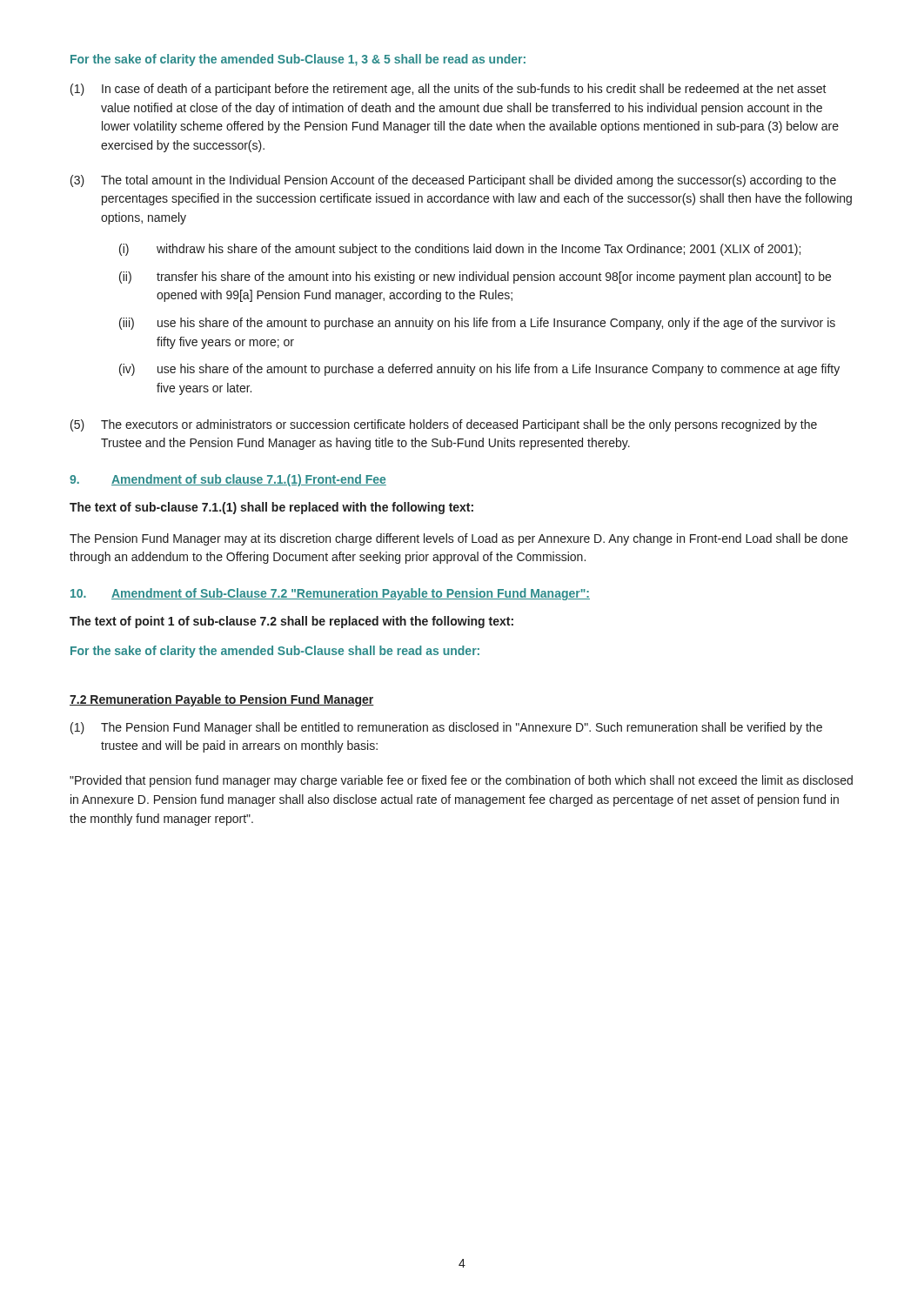Find the text block that says "The text of sub-clause 7.1.(1) shall be"

coord(272,507)
